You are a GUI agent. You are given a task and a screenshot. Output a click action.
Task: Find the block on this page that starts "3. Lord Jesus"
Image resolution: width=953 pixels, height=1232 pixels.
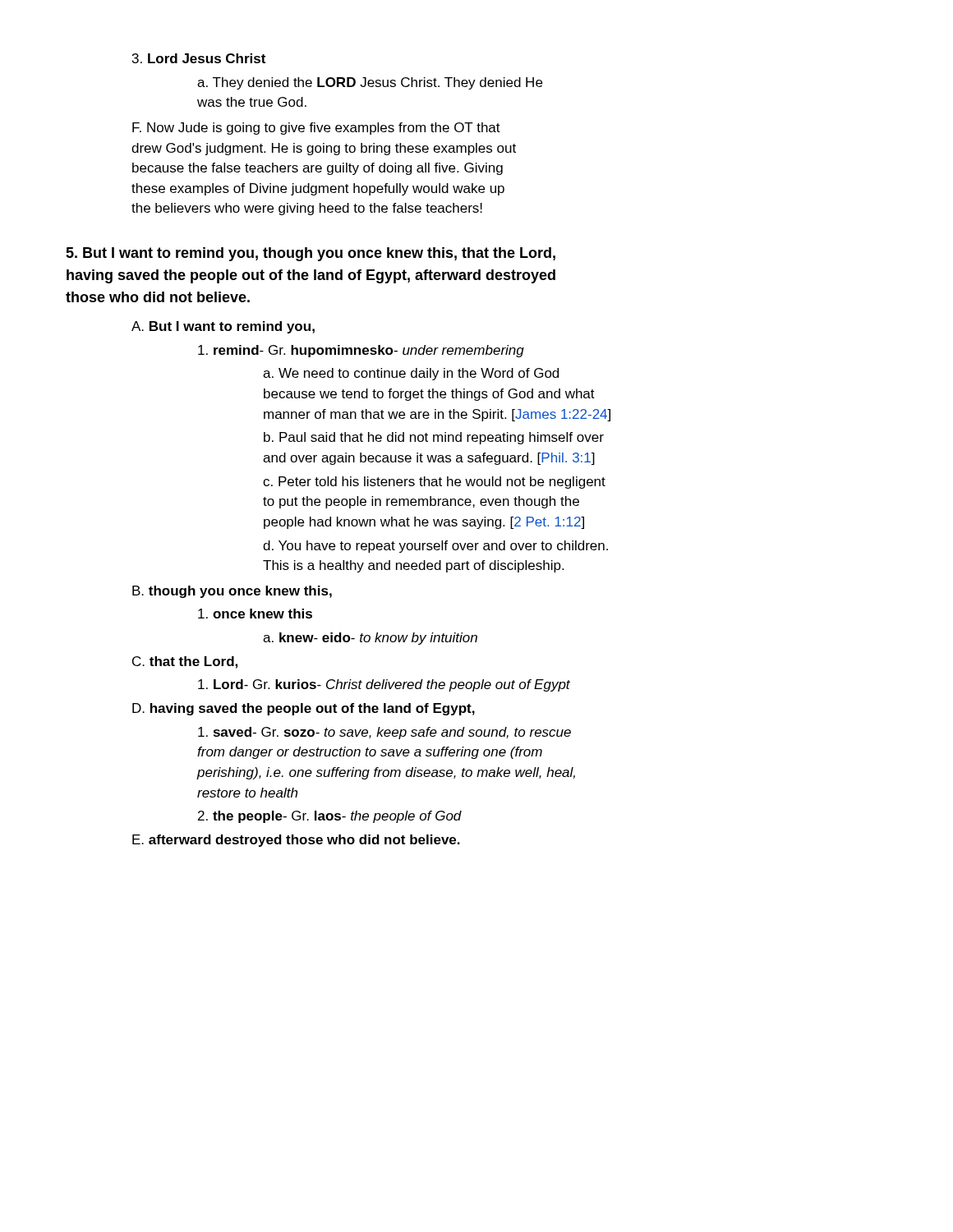pos(199,59)
